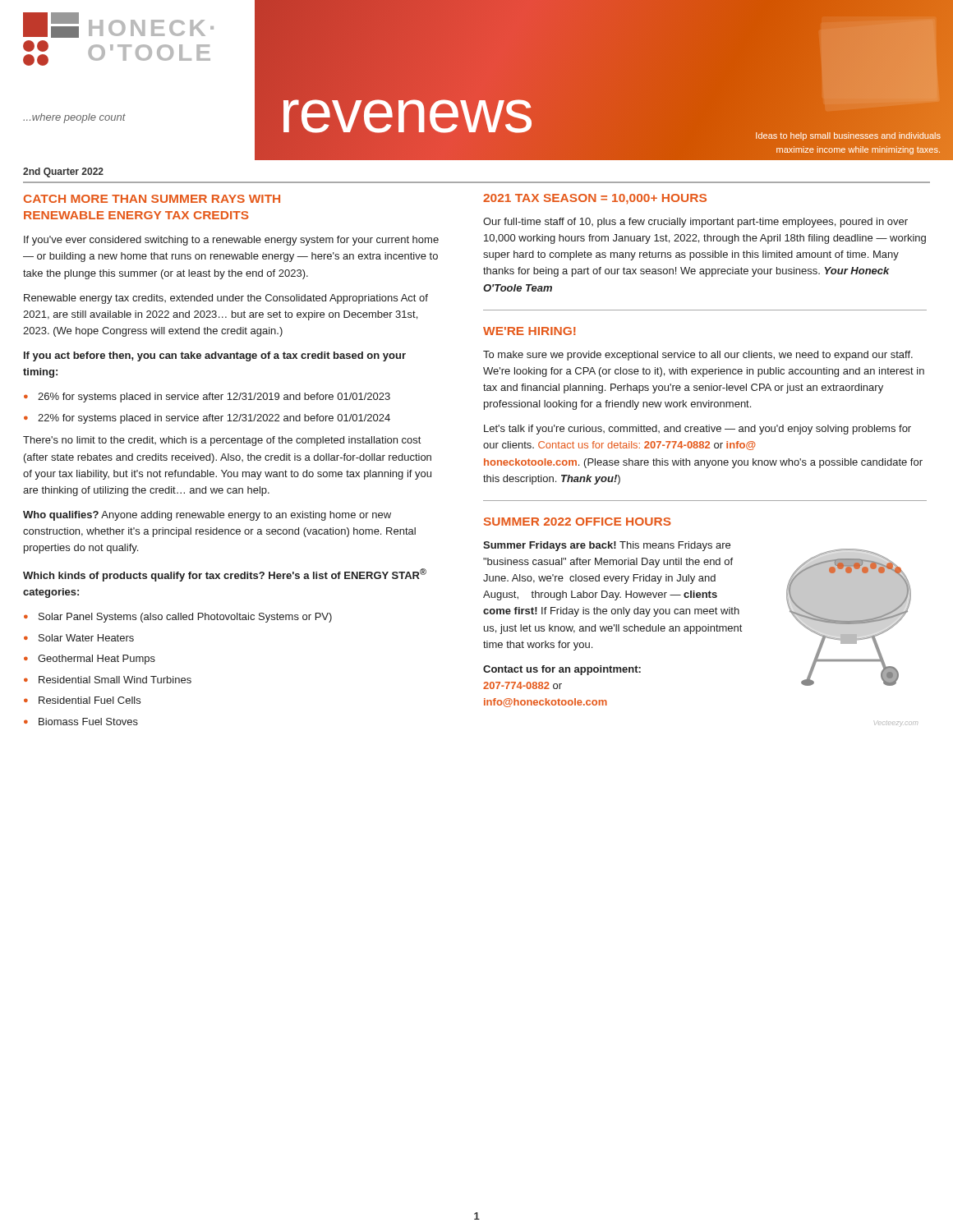Find the text block starting "WE'RE HIRING!"
Image resolution: width=953 pixels, height=1232 pixels.
tap(530, 330)
